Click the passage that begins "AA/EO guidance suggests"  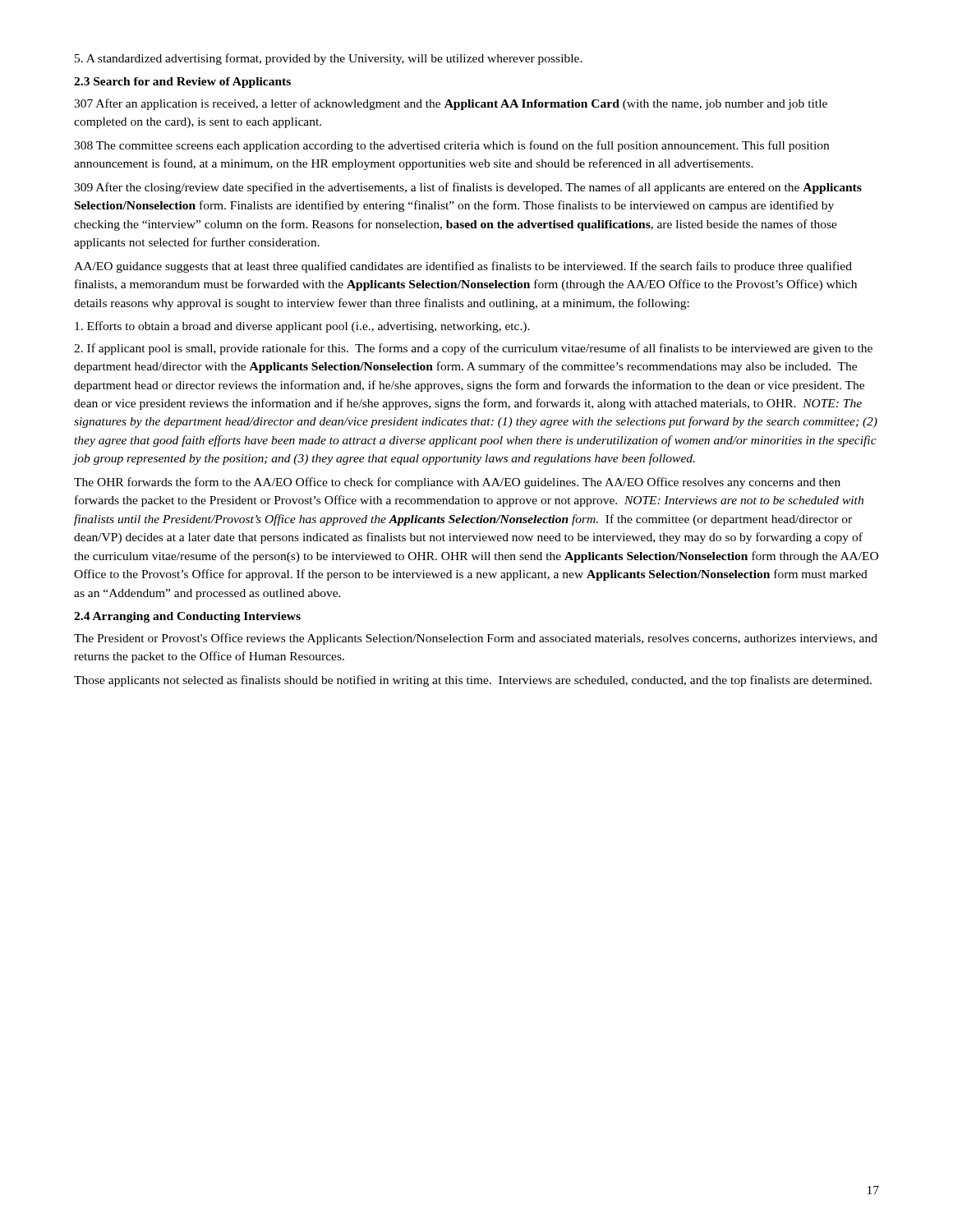pos(466,284)
